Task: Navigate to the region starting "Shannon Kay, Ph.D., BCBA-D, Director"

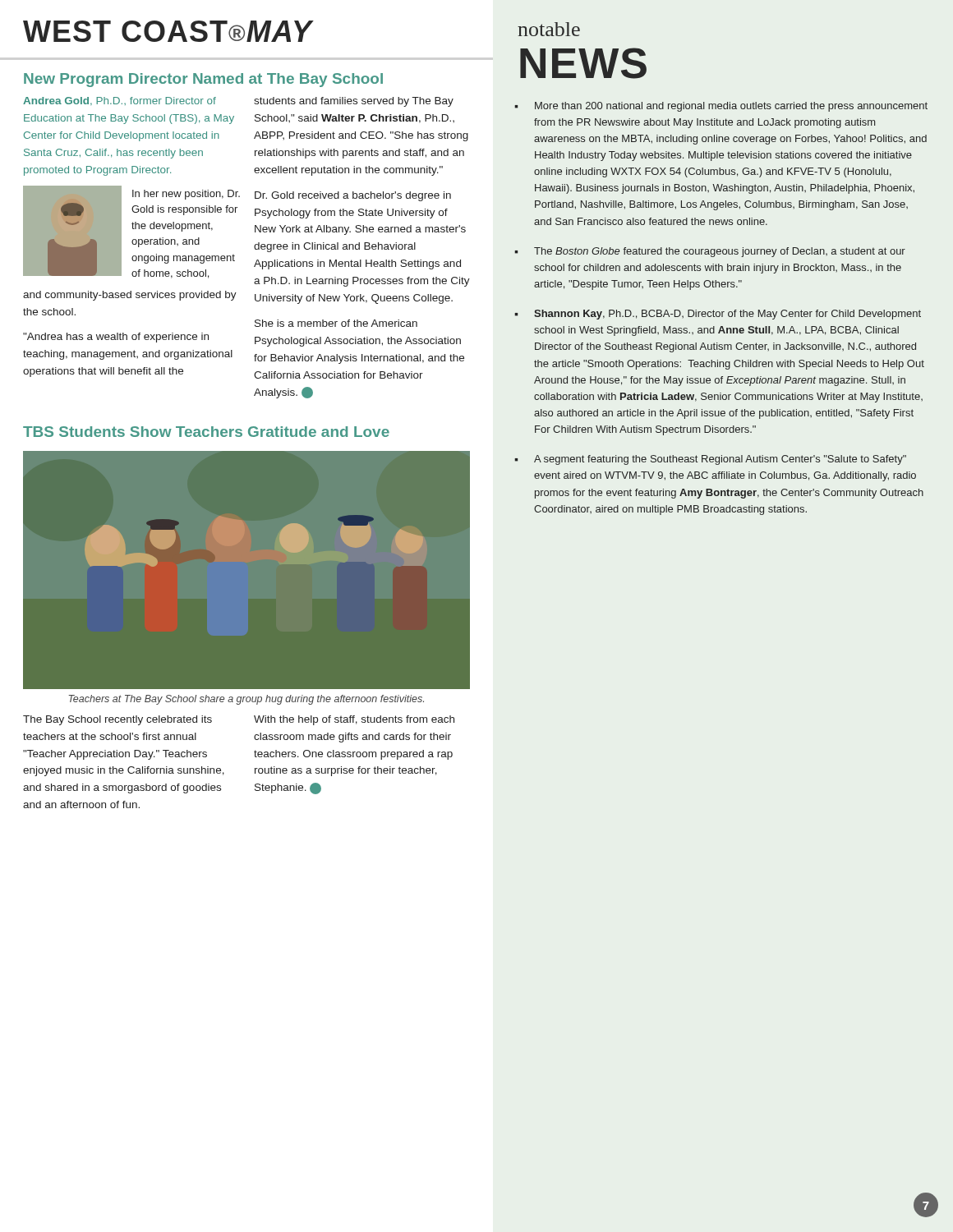Action: (x=729, y=371)
